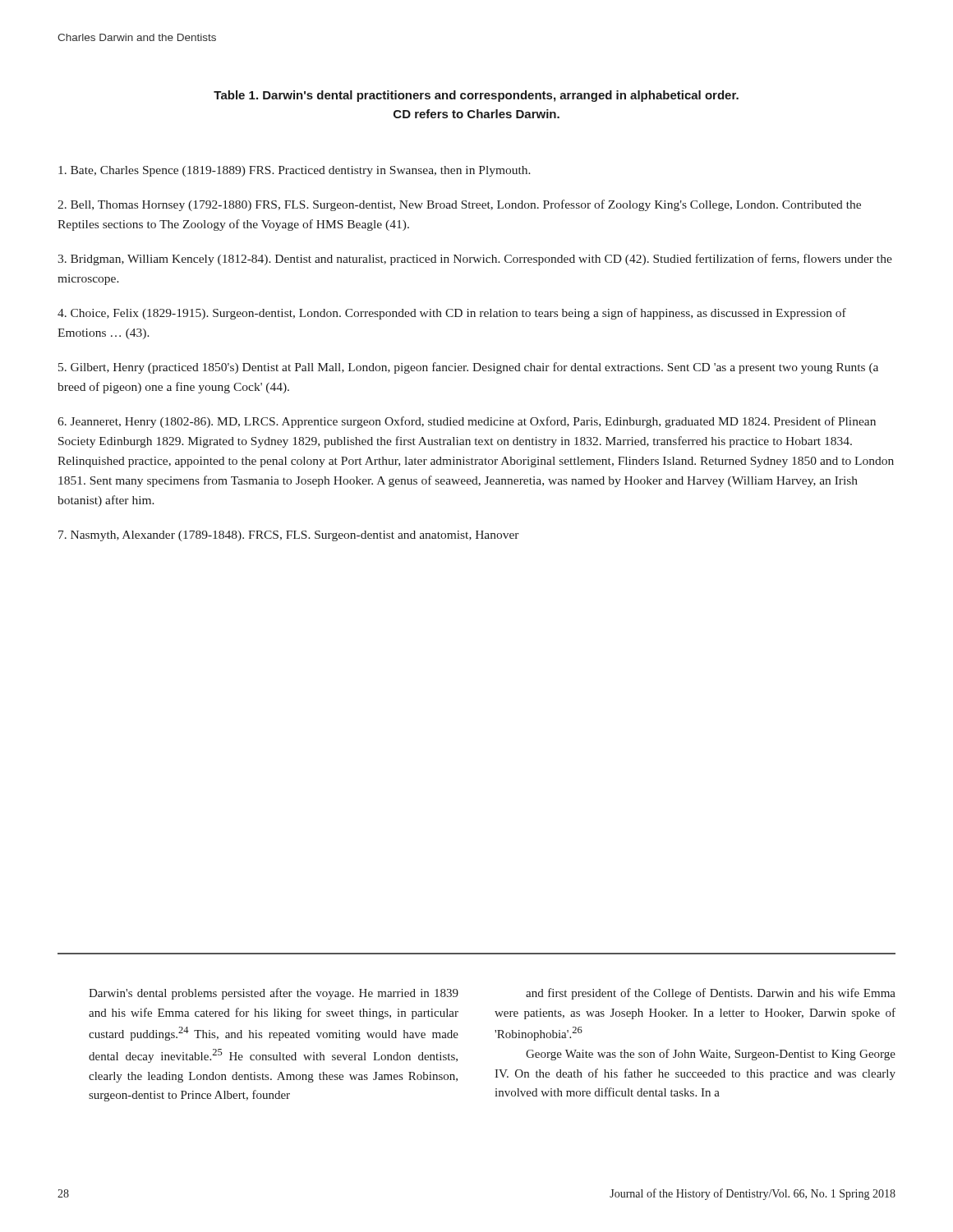Click on the text starting "Bate, Charles Spence"
Screen dimensions: 1232x953
coord(294,170)
